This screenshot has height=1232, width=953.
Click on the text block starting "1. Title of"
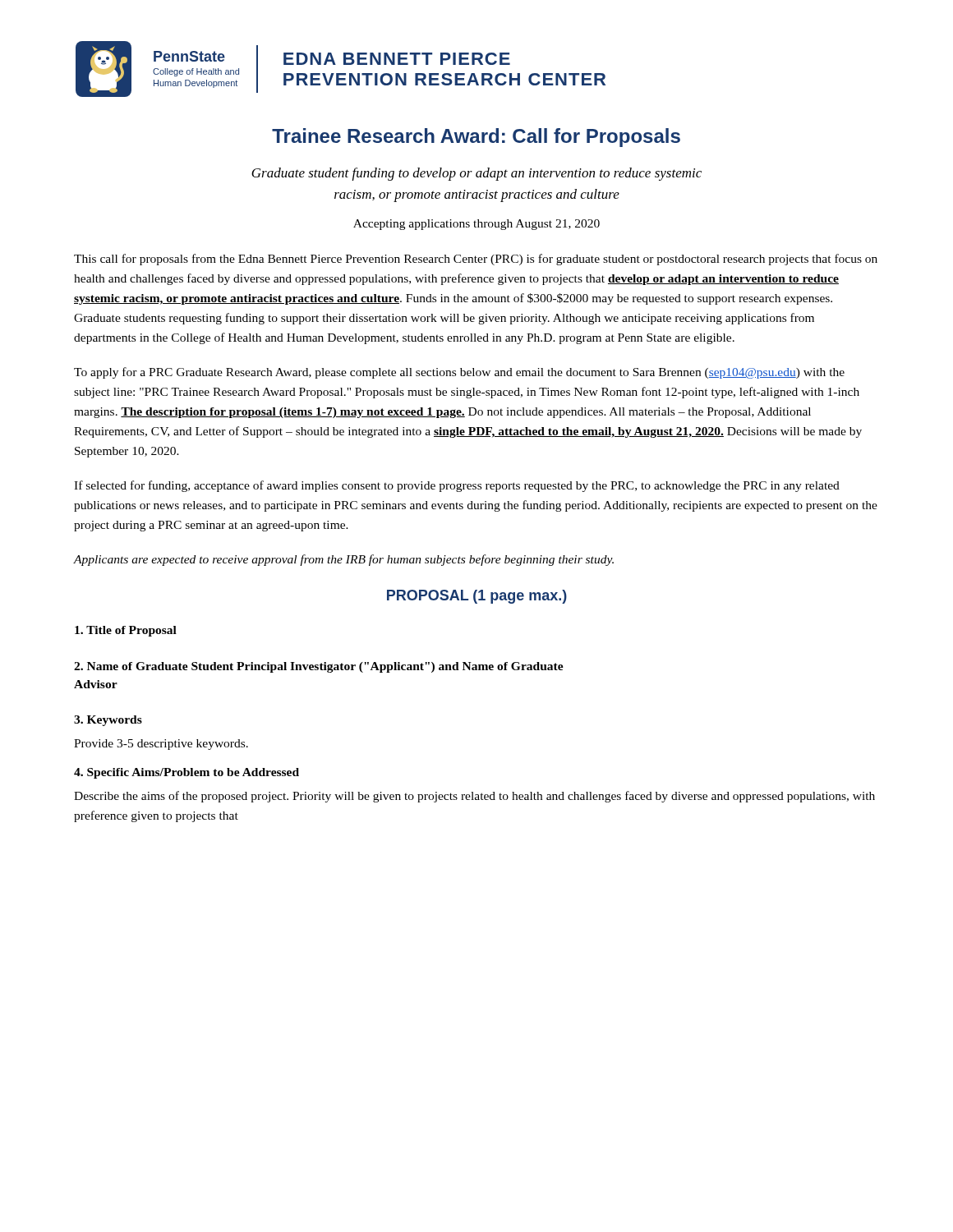(x=125, y=630)
